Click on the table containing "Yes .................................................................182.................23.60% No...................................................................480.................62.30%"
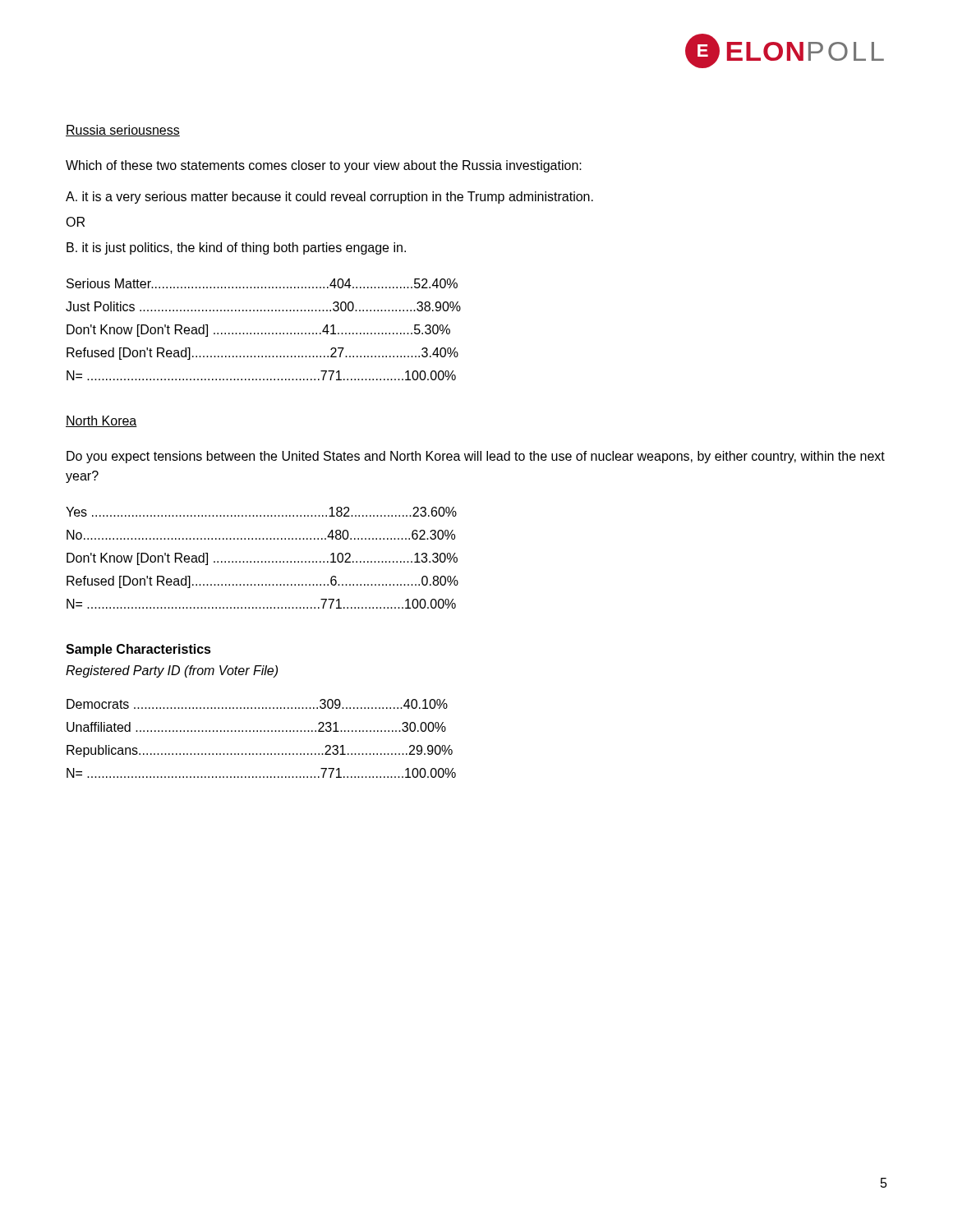The height and width of the screenshot is (1232, 953). (x=476, y=559)
